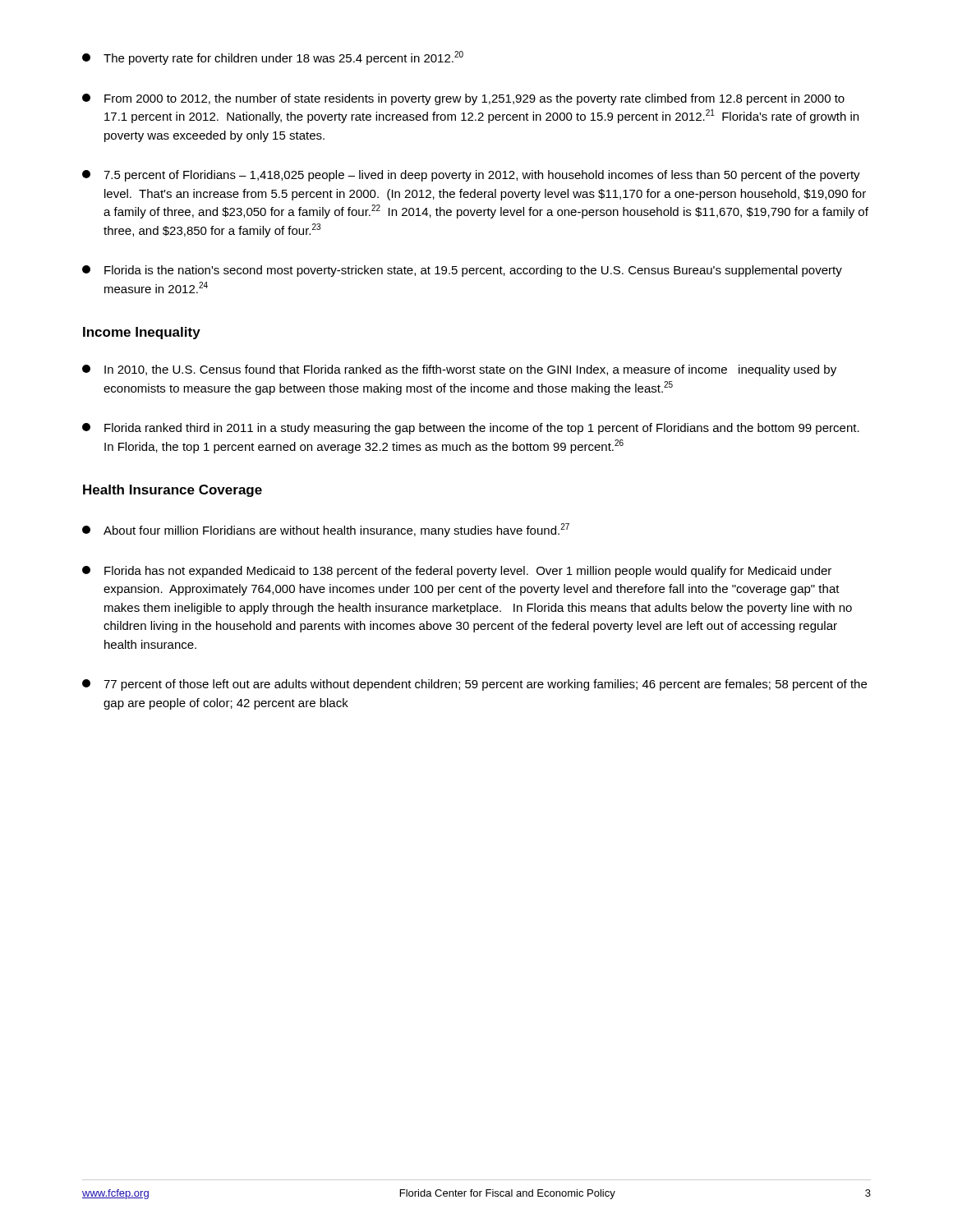This screenshot has height=1232, width=953.
Task: Click the passage that begins "77 percent of those left out are adults"
Action: (x=476, y=694)
